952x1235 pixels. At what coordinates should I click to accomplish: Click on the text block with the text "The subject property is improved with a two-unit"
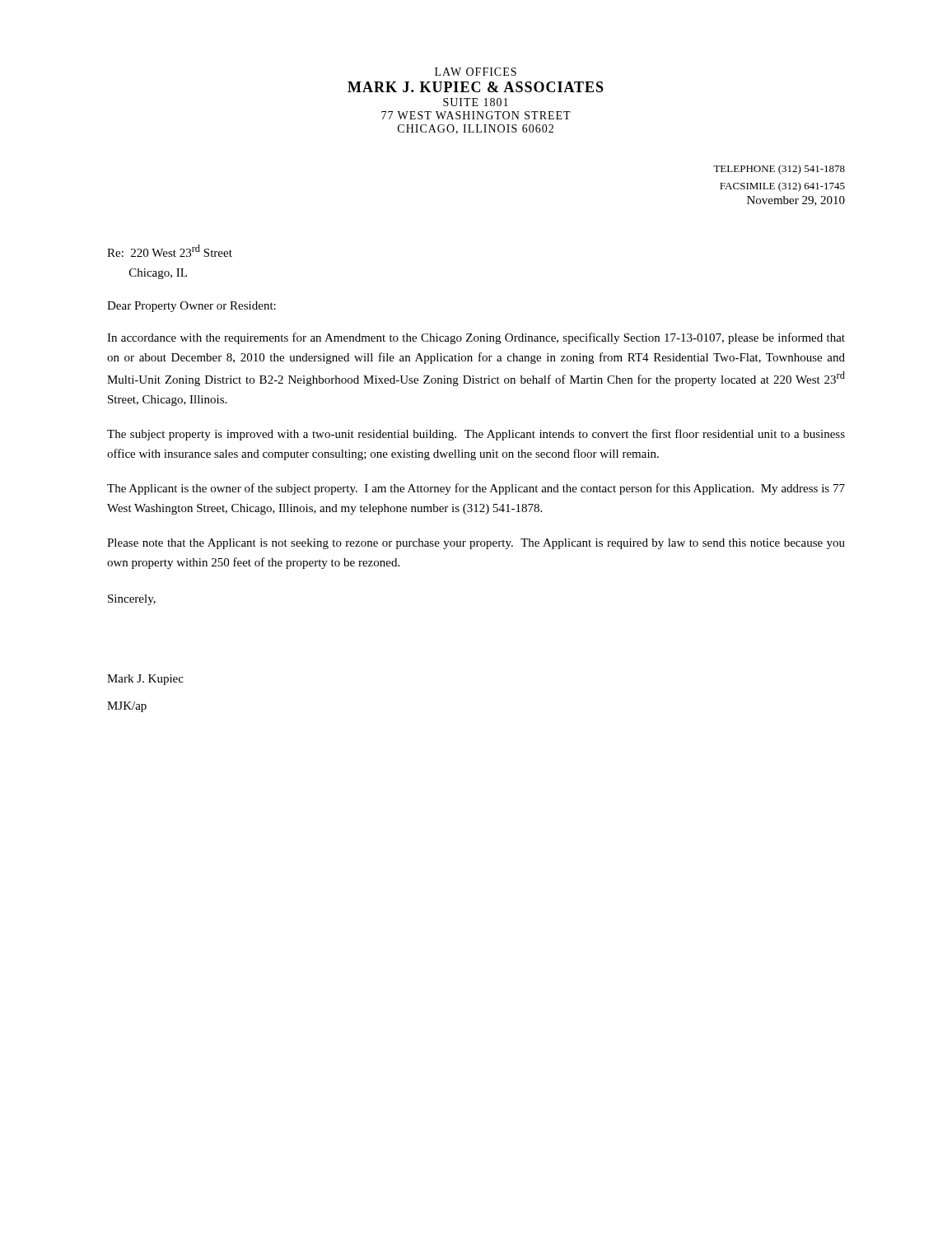[476, 444]
